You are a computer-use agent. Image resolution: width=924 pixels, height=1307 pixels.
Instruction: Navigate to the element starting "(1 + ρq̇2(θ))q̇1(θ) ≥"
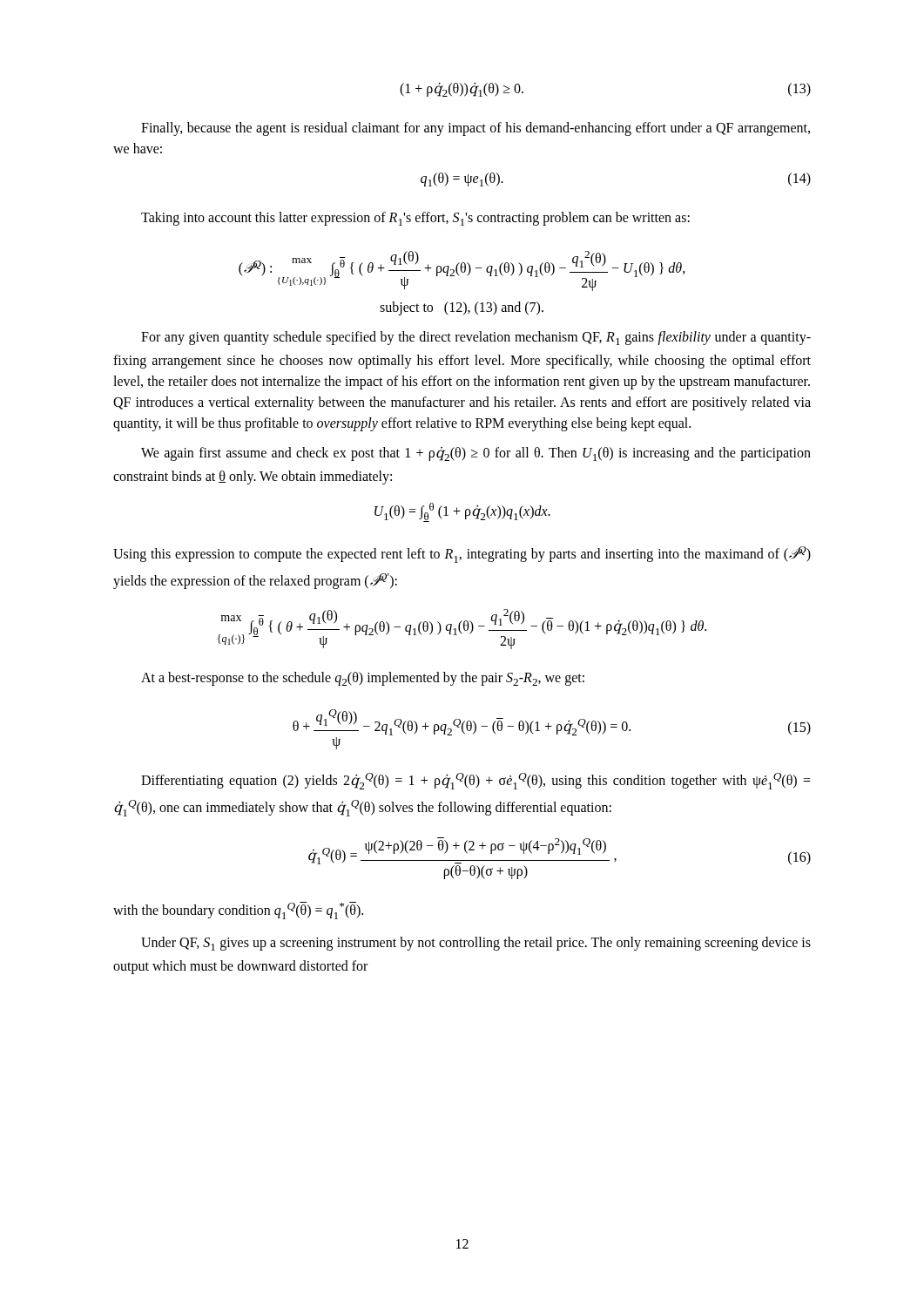pyautogui.click(x=462, y=89)
